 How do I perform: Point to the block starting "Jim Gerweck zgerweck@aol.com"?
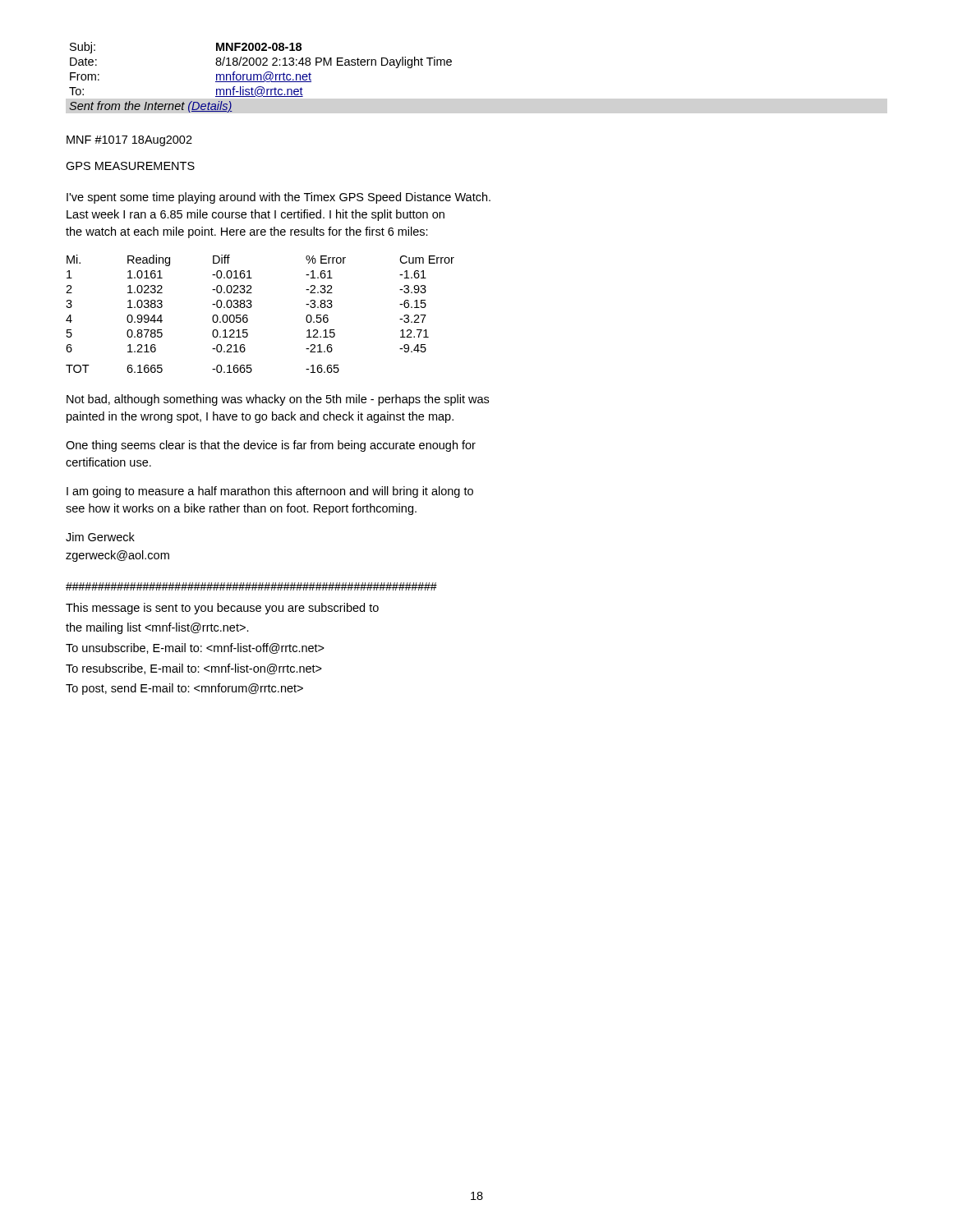[118, 546]
